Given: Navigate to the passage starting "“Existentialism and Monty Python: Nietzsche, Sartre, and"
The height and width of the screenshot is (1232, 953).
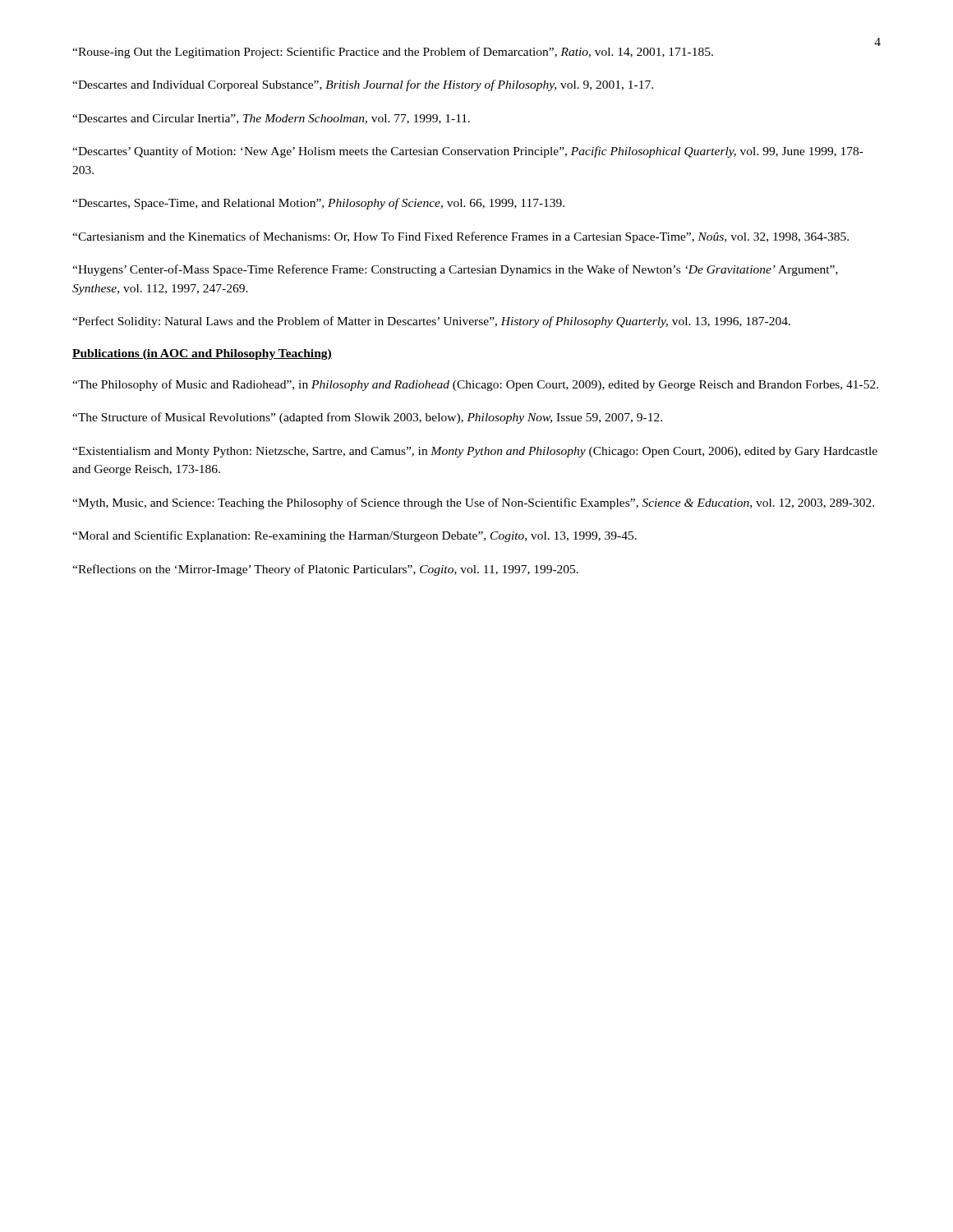Looking at the screenshot, I should 475,459.
